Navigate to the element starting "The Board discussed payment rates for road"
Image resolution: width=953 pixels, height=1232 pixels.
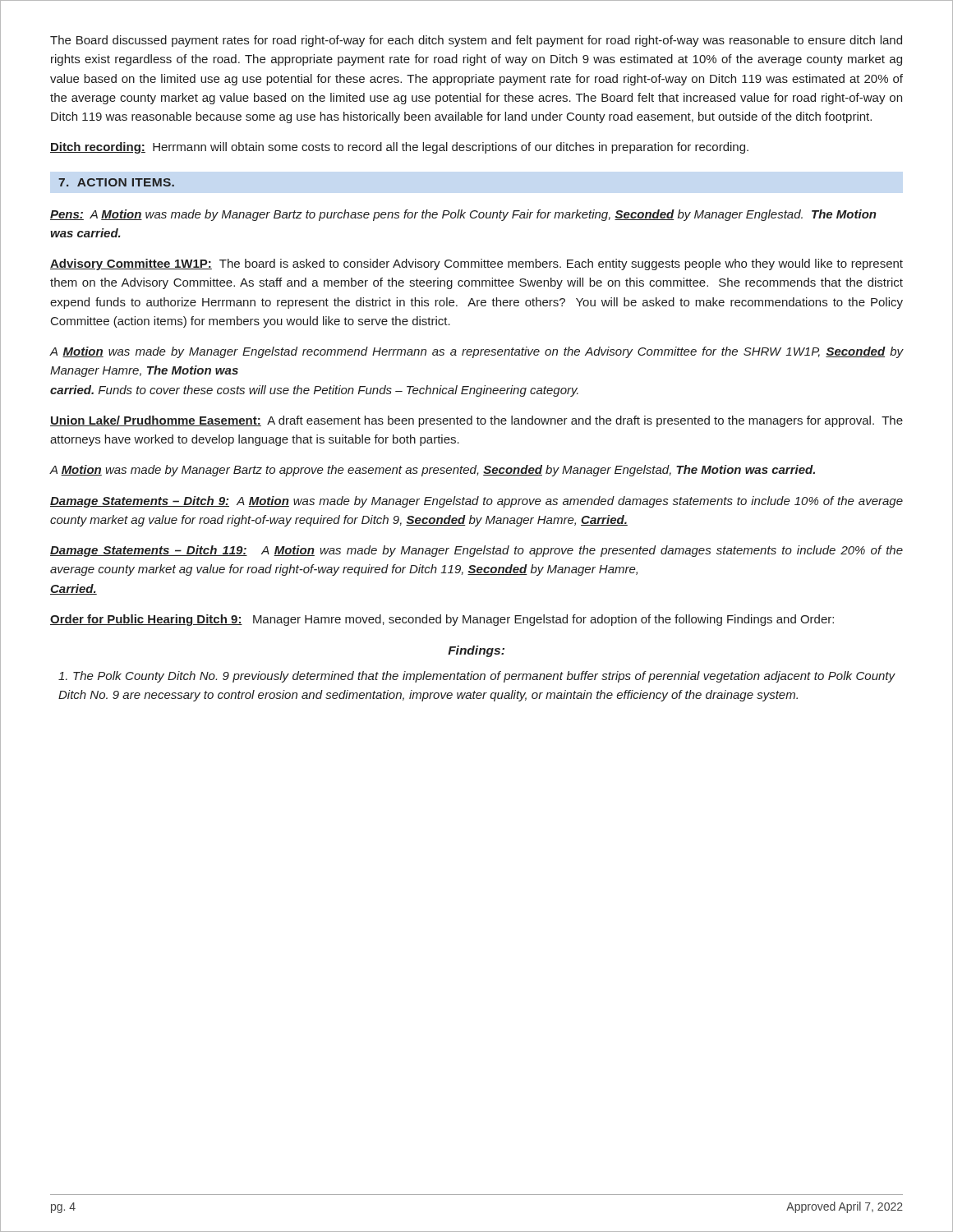pos(476,78)
